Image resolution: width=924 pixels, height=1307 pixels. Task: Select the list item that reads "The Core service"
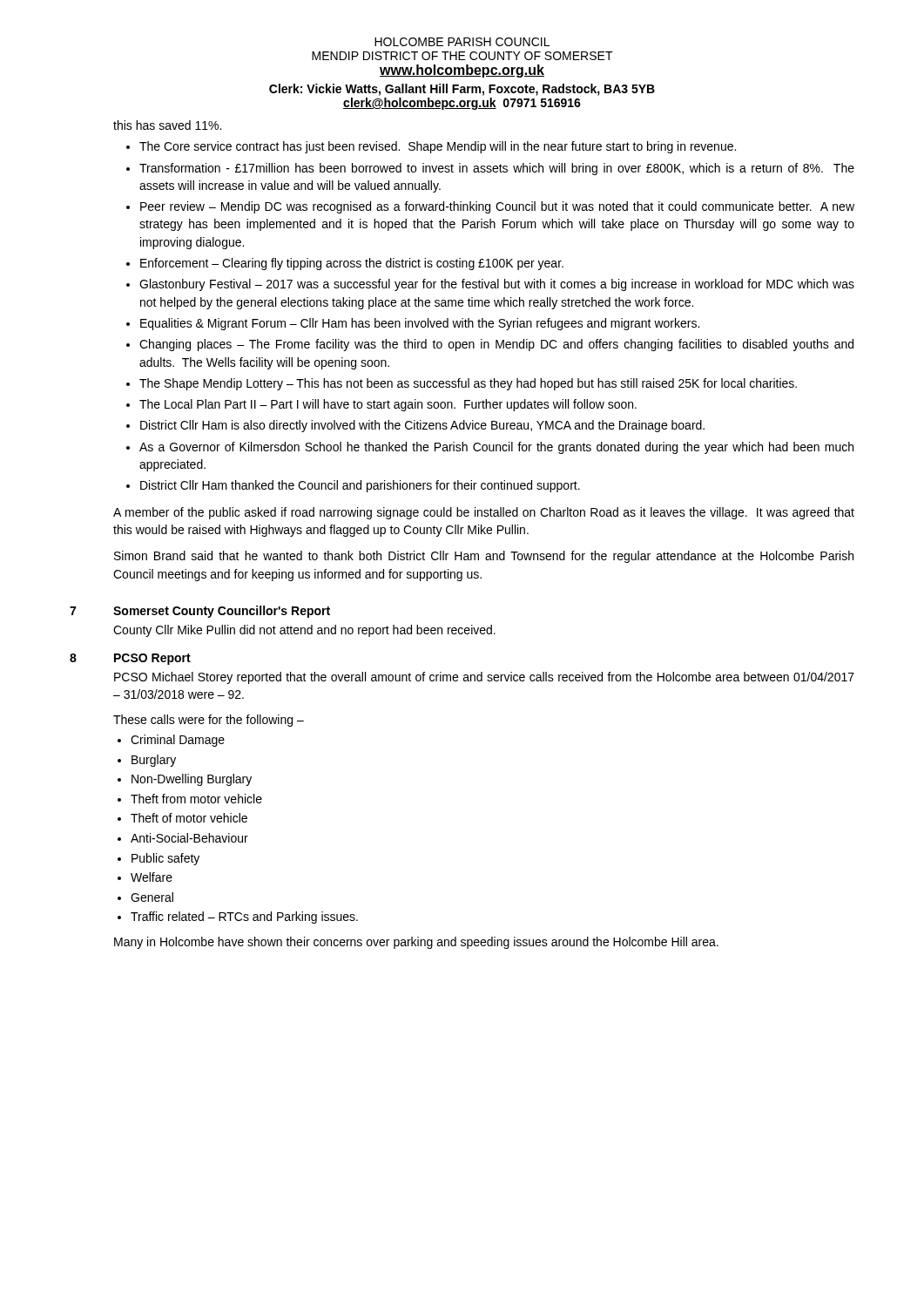point(438,147)
